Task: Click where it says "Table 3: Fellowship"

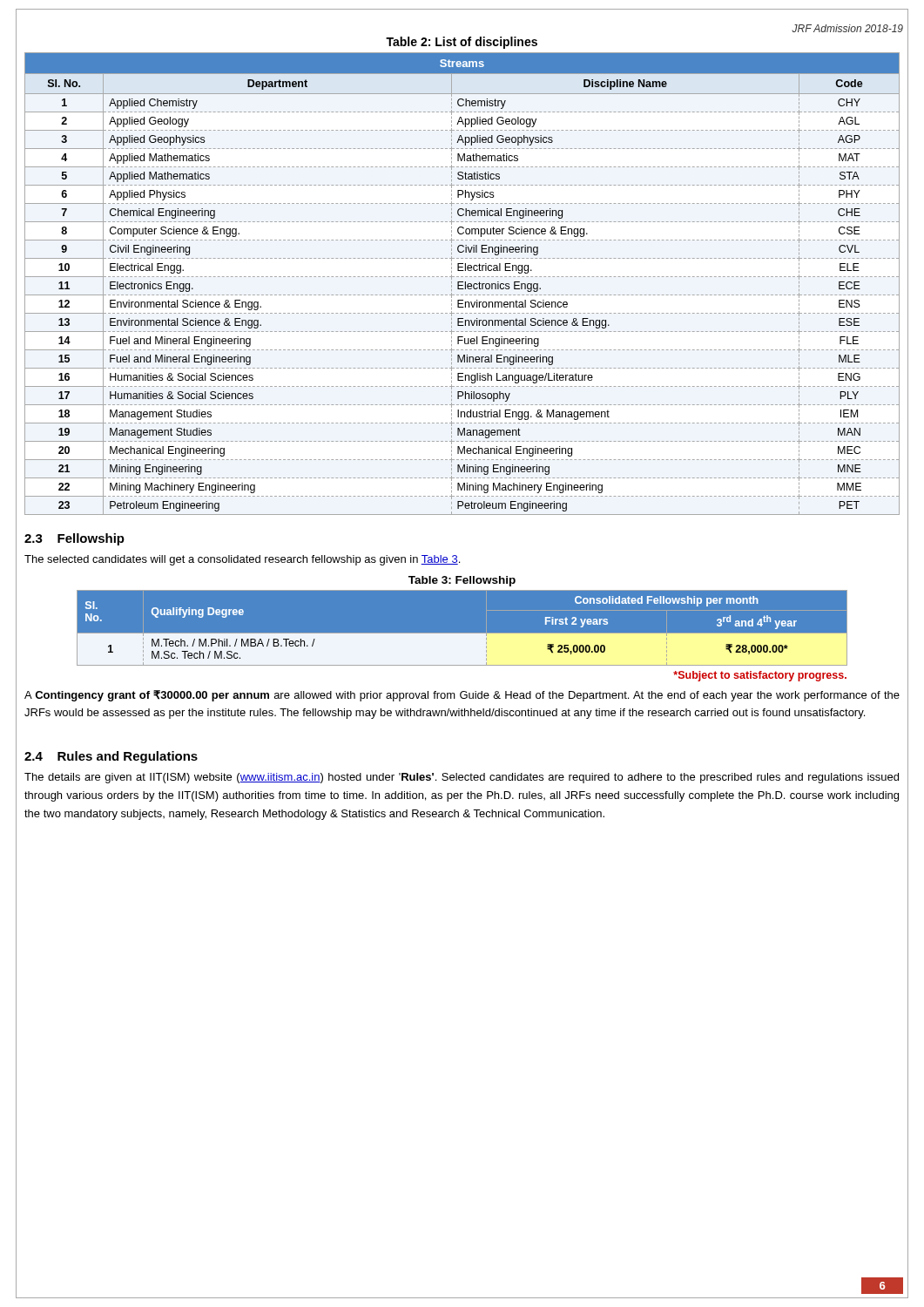Action: coord(462,579)
